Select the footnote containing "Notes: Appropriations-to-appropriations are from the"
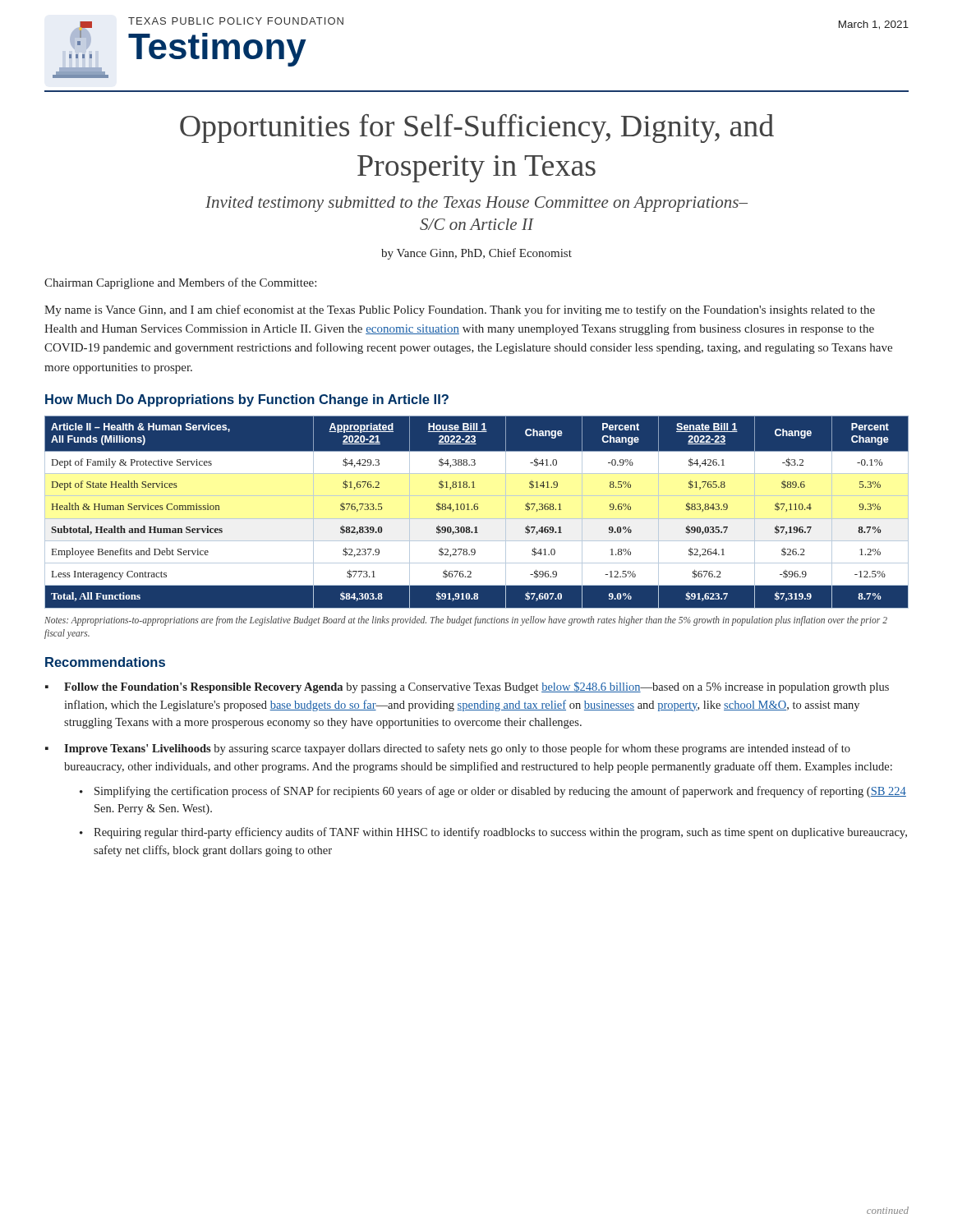953x1232 pixels. 466,626
